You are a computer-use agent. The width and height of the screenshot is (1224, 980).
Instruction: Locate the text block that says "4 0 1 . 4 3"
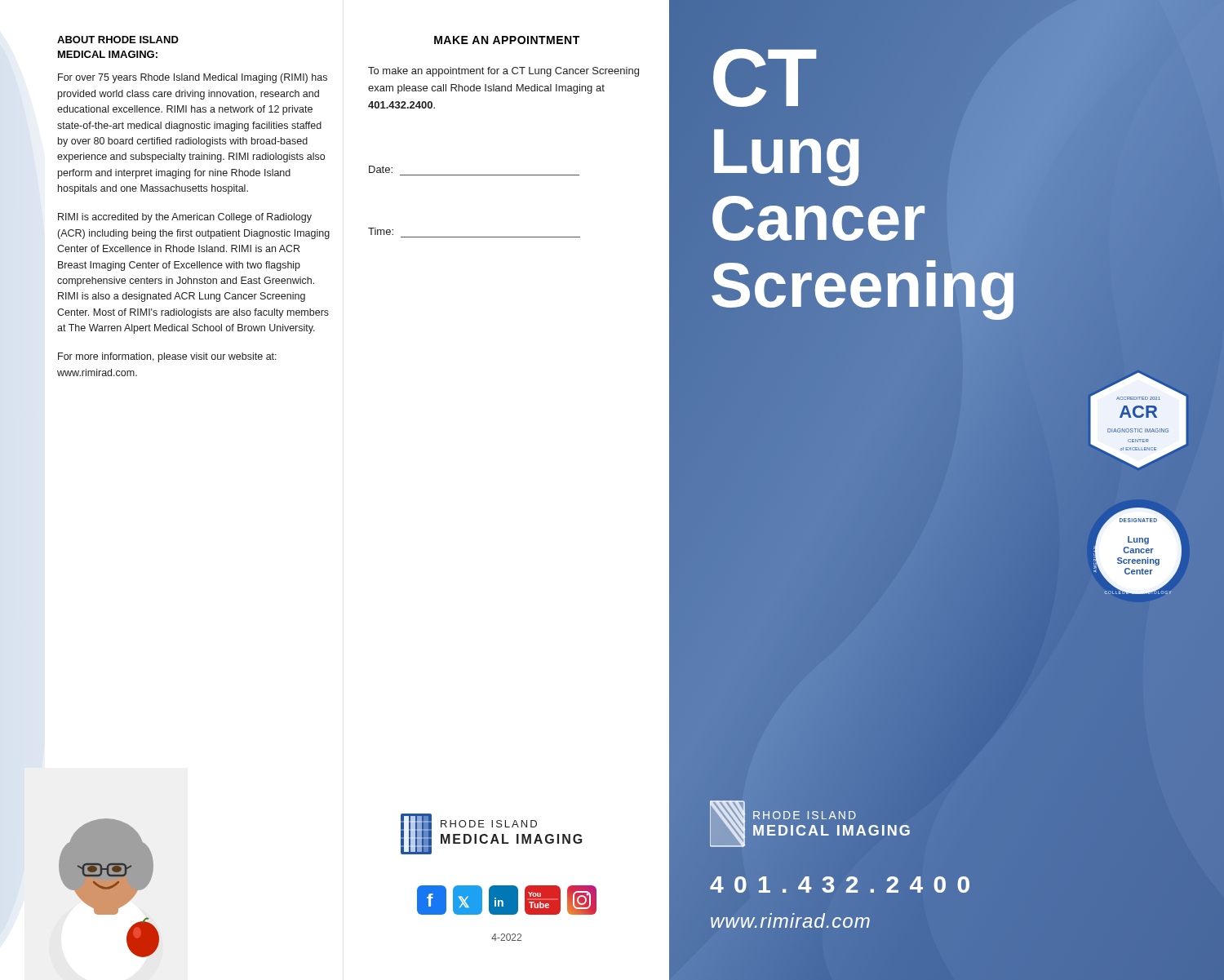[x=873, y=884]
